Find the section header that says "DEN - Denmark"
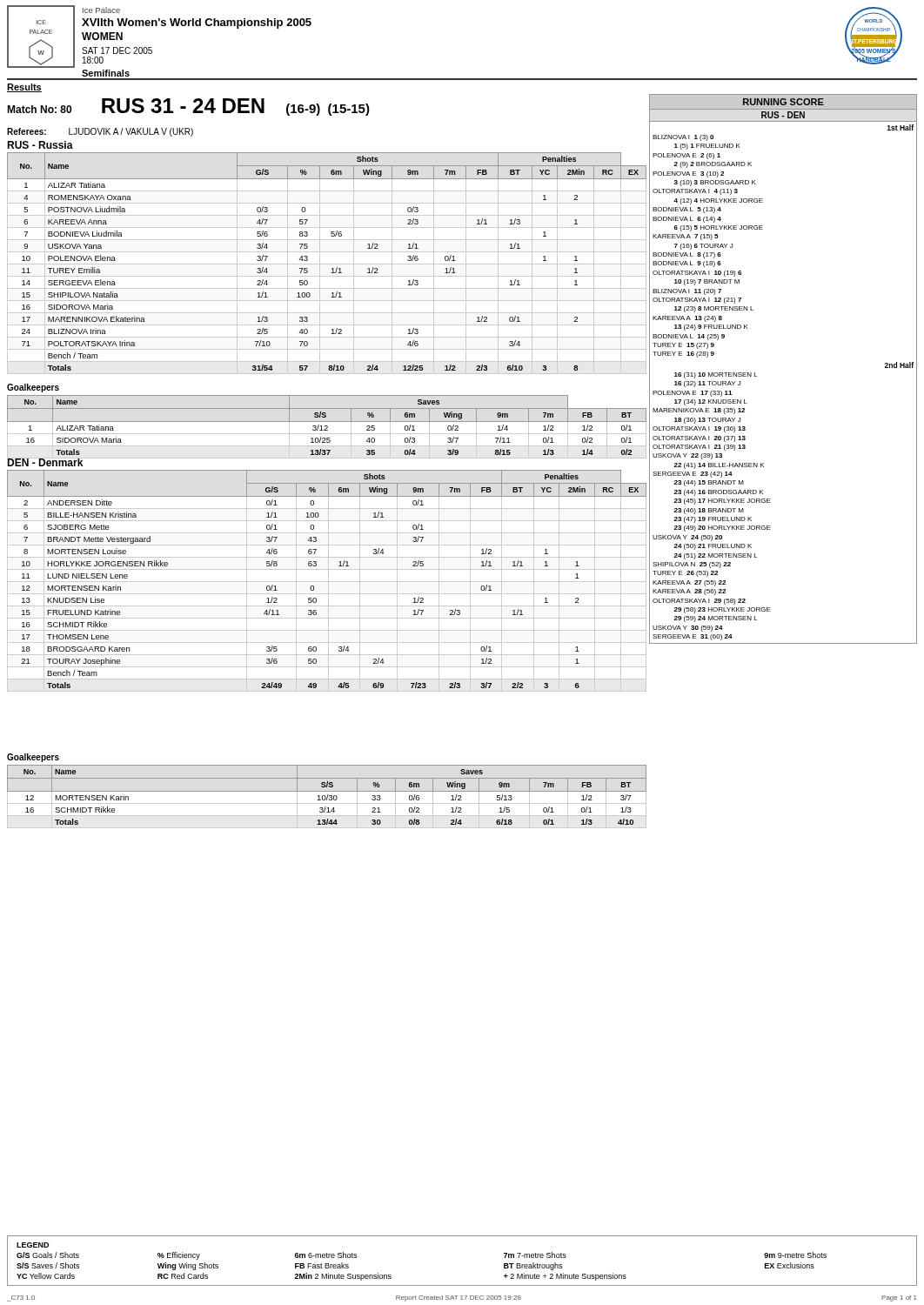Image resolution: width=924 pixels, height=1305 pixels. coord(45,463)
